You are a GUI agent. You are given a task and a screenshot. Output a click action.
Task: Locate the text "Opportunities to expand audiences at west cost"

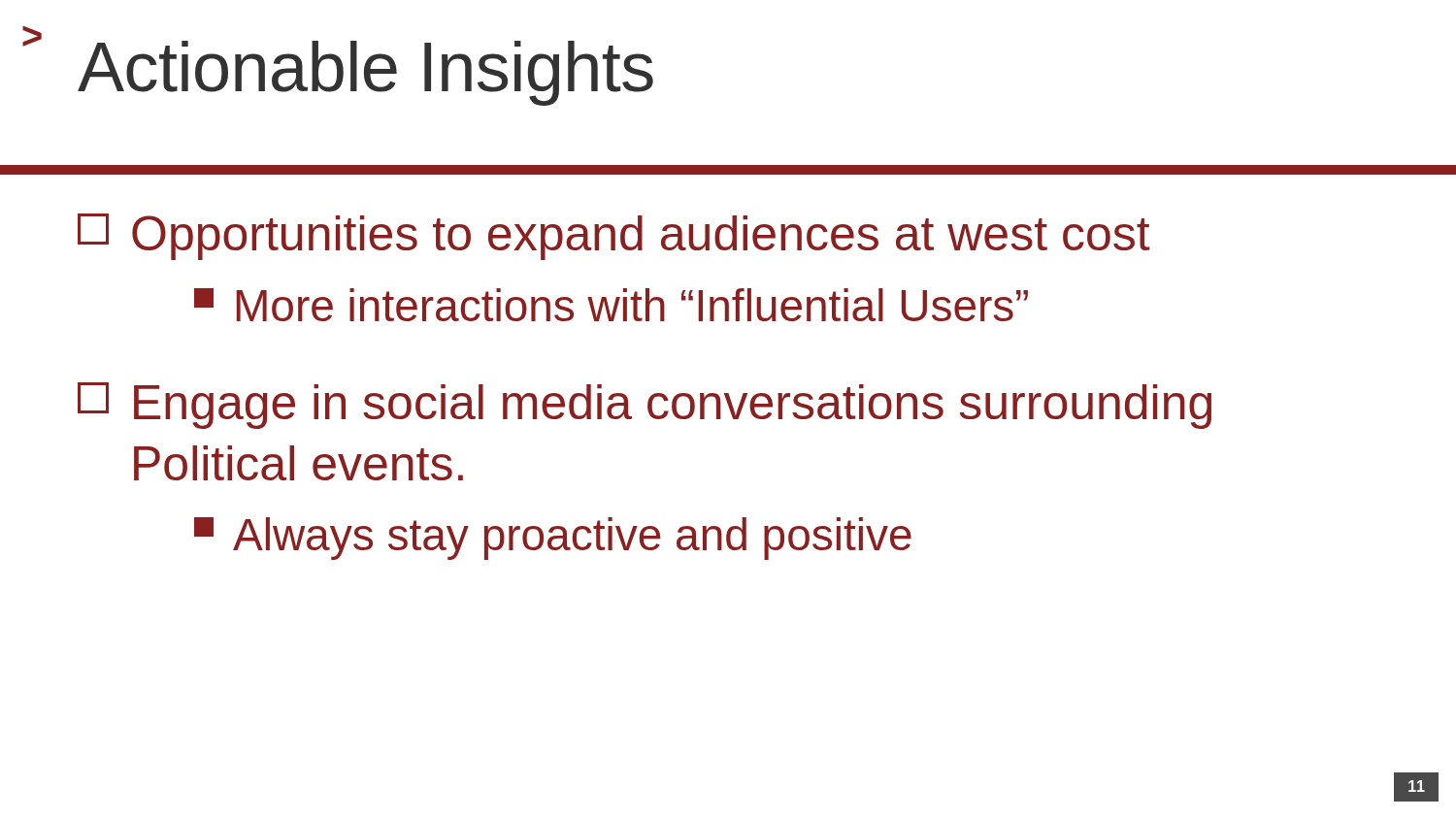coord(614,234)
